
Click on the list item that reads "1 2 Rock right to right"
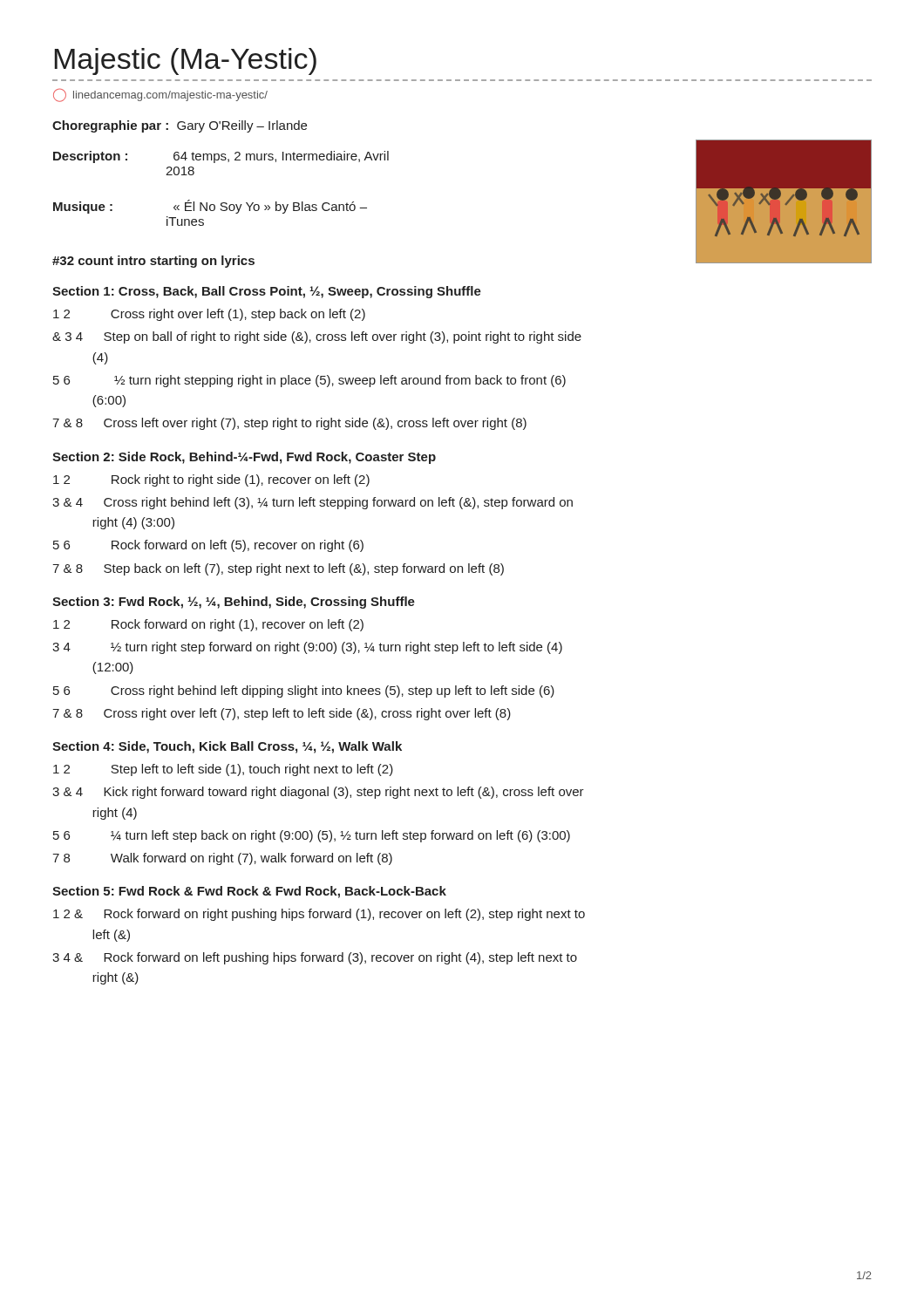[211, 479]
